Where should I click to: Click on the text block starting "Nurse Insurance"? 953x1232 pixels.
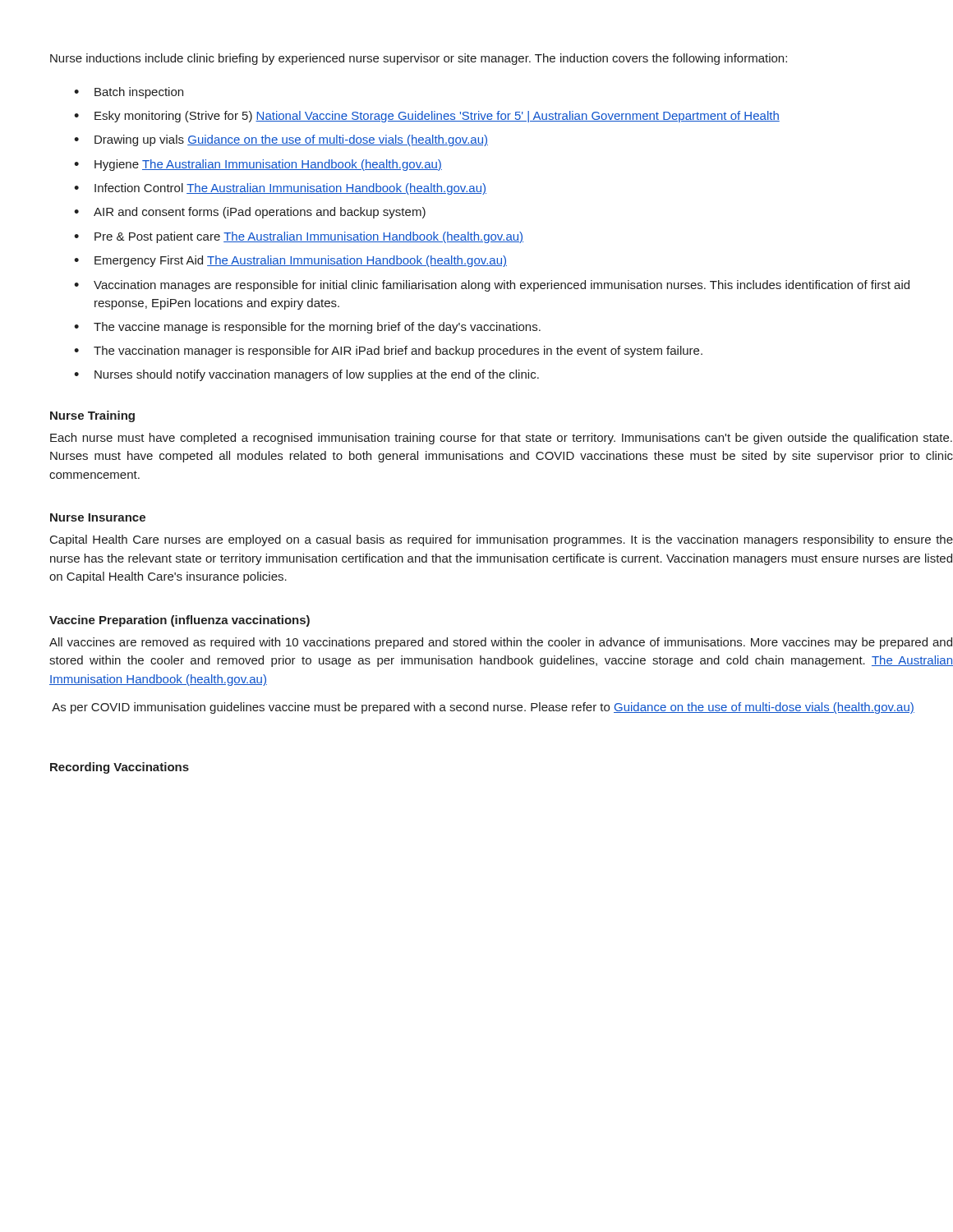pyautogui.click(x=98, y=517)
